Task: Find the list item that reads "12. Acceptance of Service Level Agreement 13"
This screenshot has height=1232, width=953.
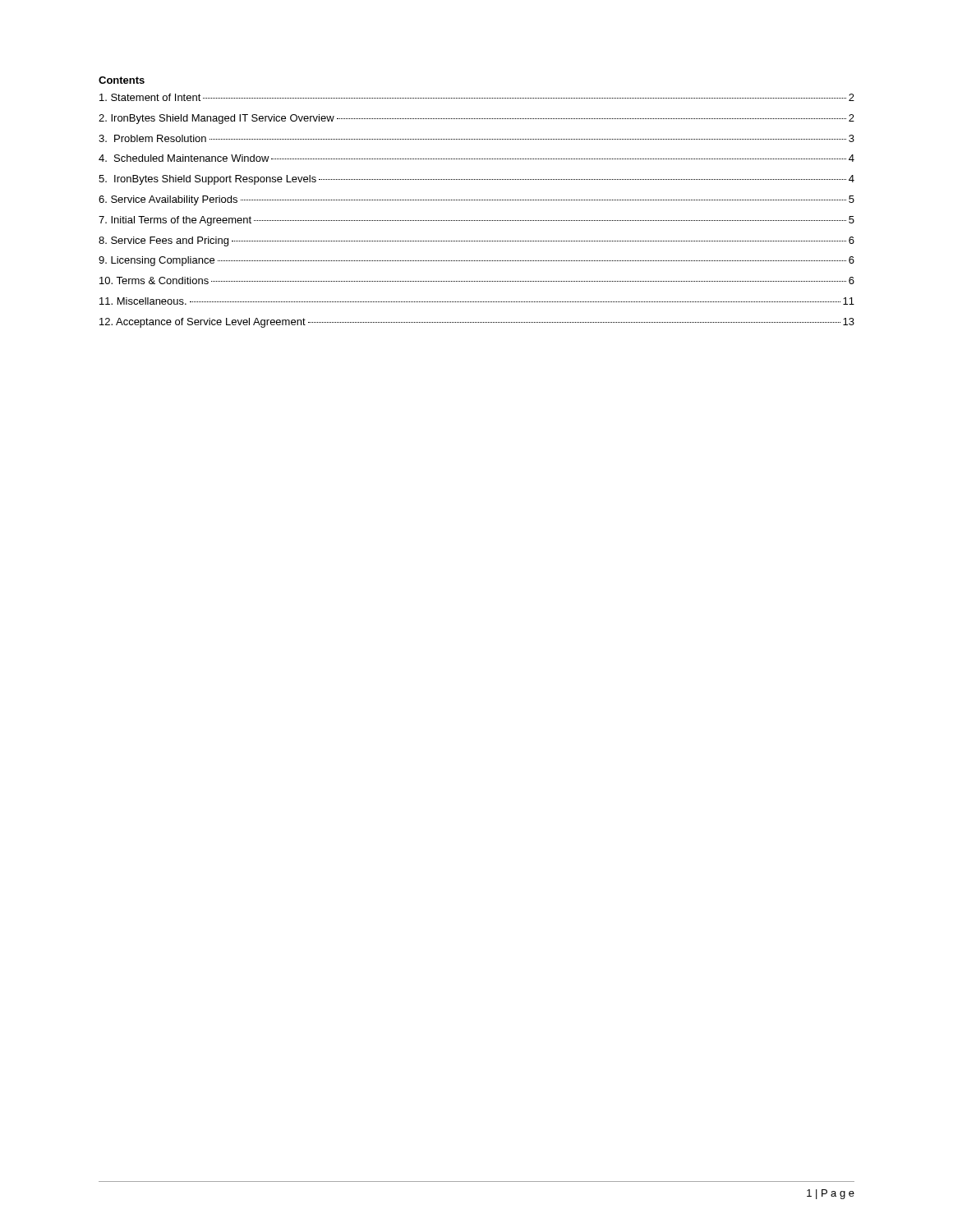Action: pos(476,322)
